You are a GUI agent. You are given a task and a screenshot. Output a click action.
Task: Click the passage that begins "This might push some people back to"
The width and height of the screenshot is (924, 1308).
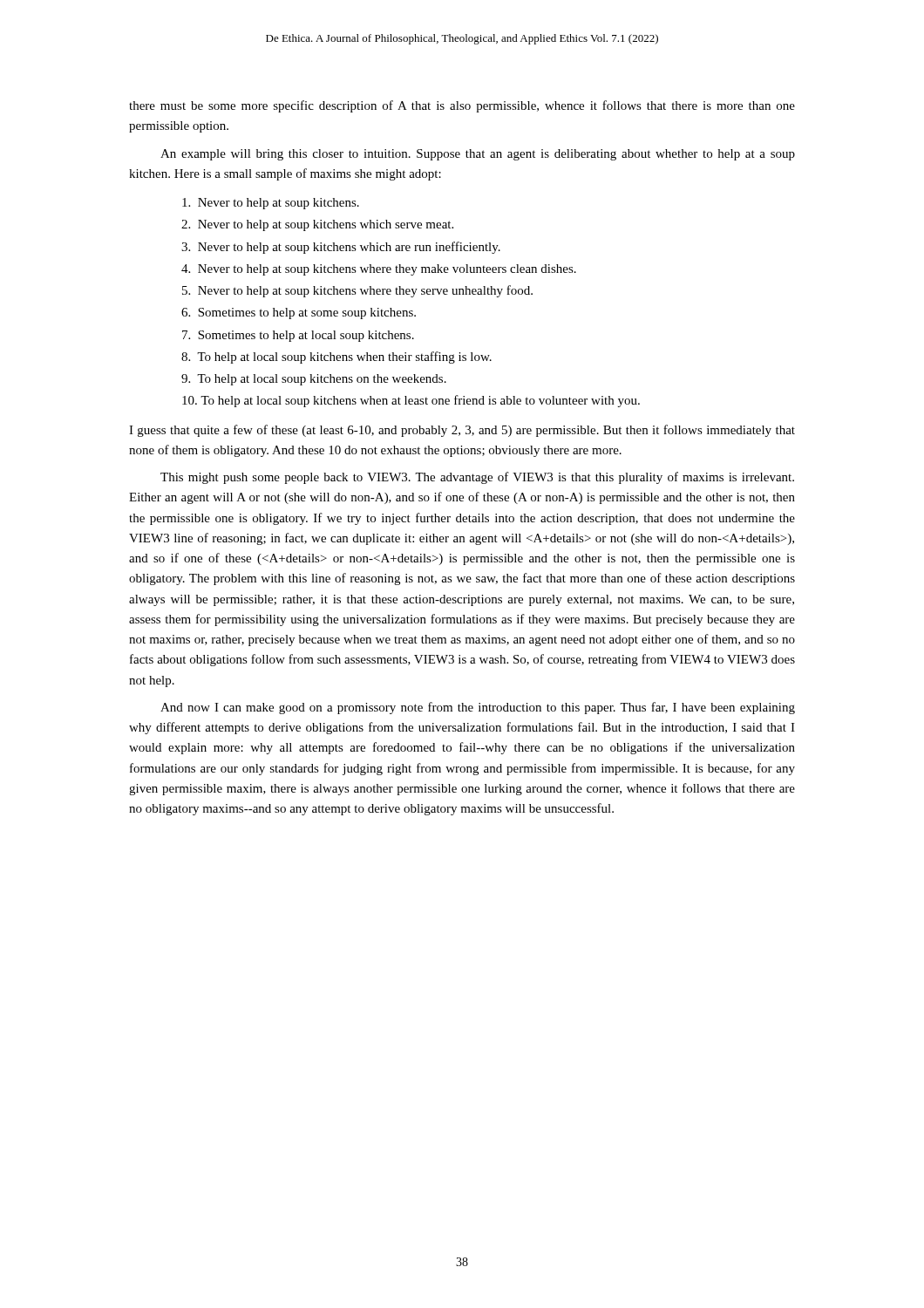click(462, 578)
